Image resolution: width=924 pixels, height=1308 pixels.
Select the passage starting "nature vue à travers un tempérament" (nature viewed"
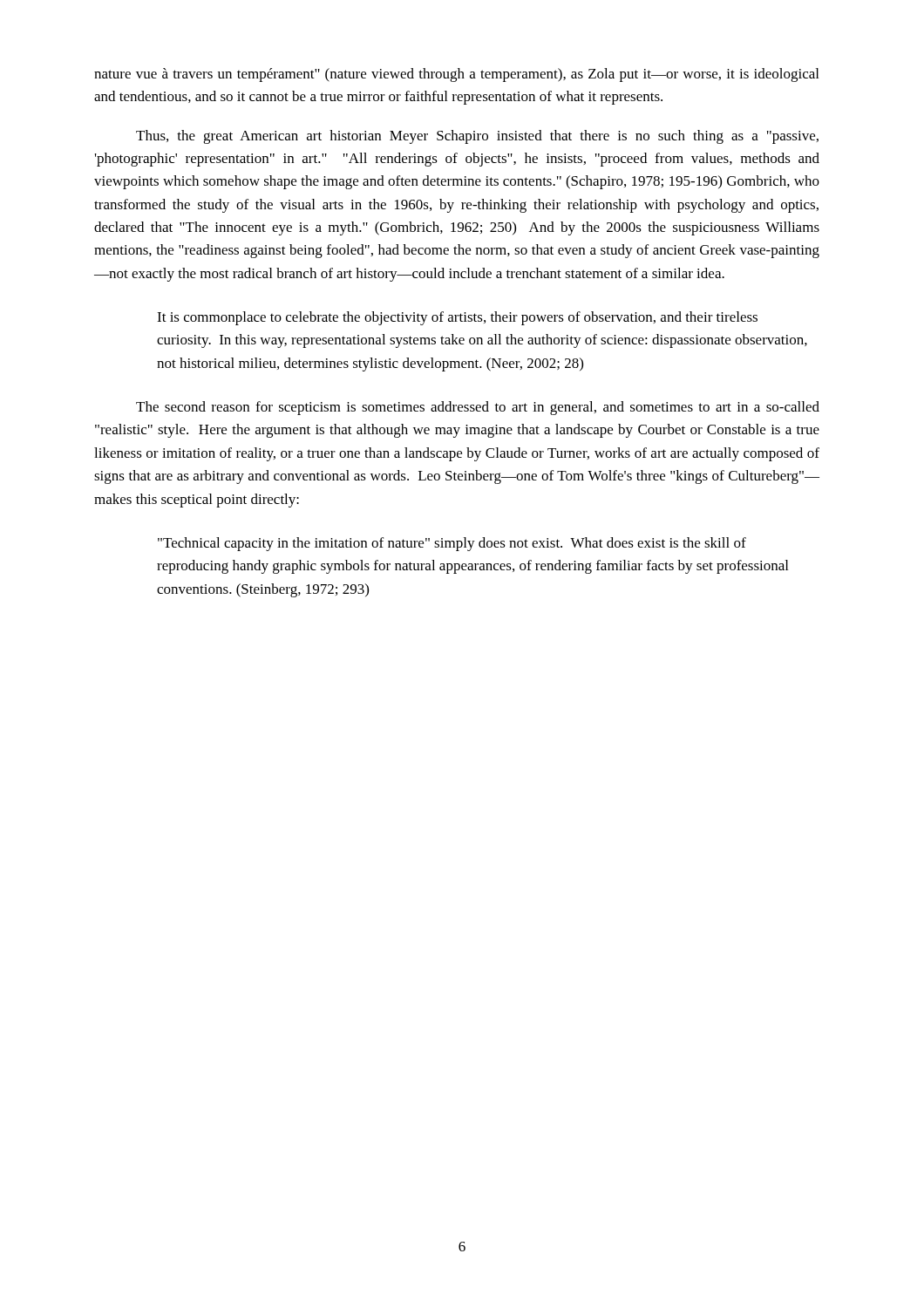(x=457, y=174)
